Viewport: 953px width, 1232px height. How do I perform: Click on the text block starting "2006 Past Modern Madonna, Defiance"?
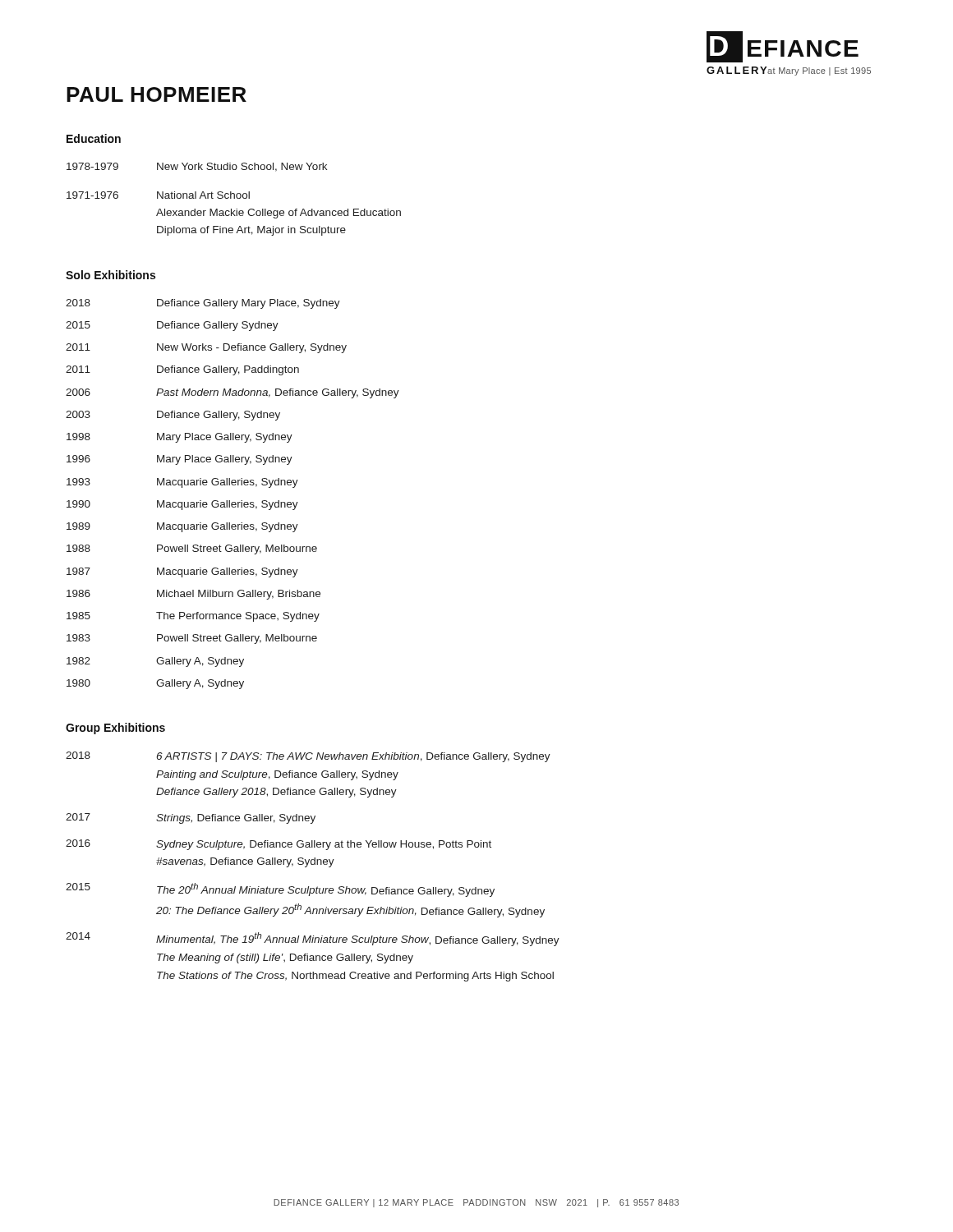[x=232, y=393]
